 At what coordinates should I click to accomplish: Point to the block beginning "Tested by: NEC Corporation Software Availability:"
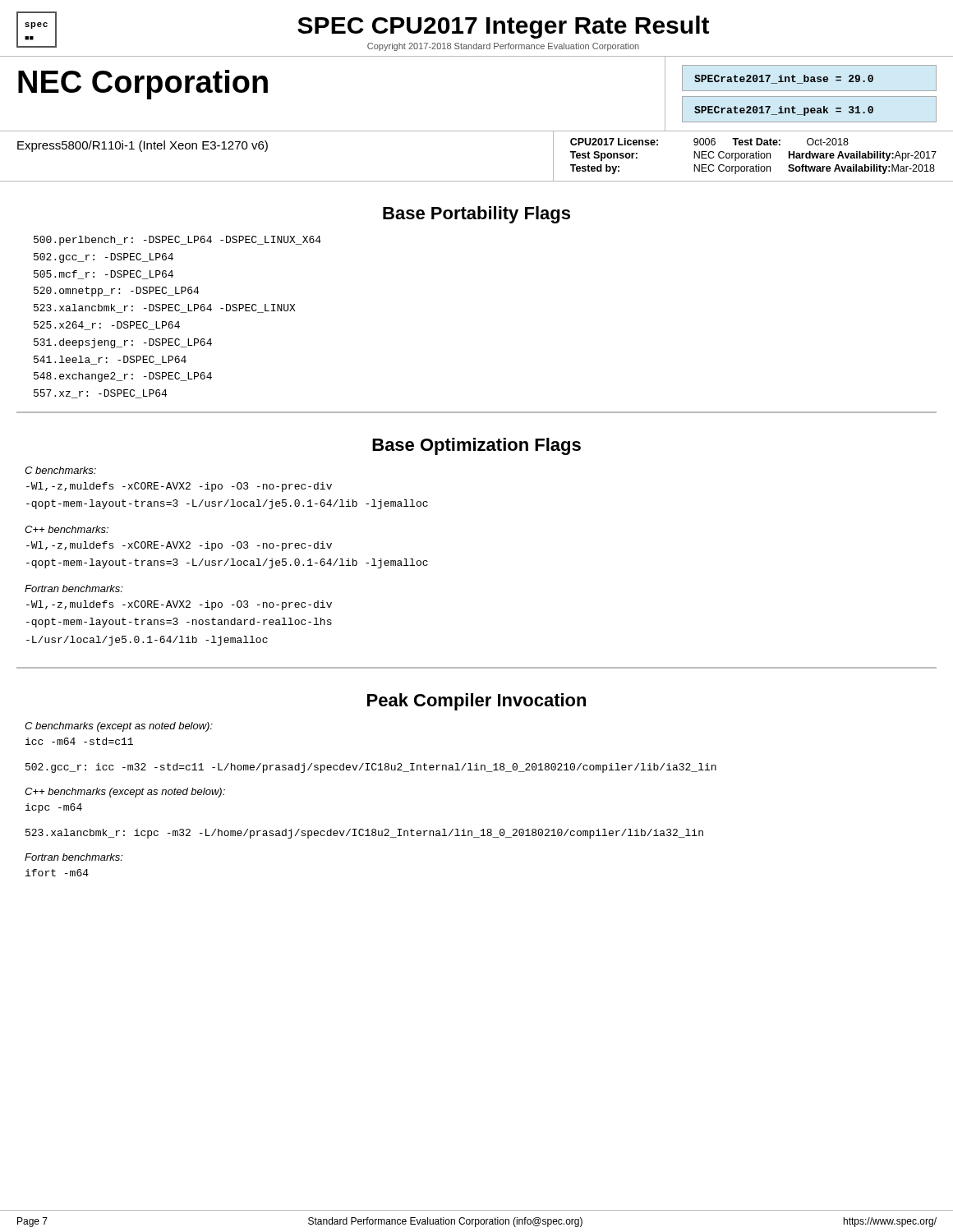click(x=752, y=168)
